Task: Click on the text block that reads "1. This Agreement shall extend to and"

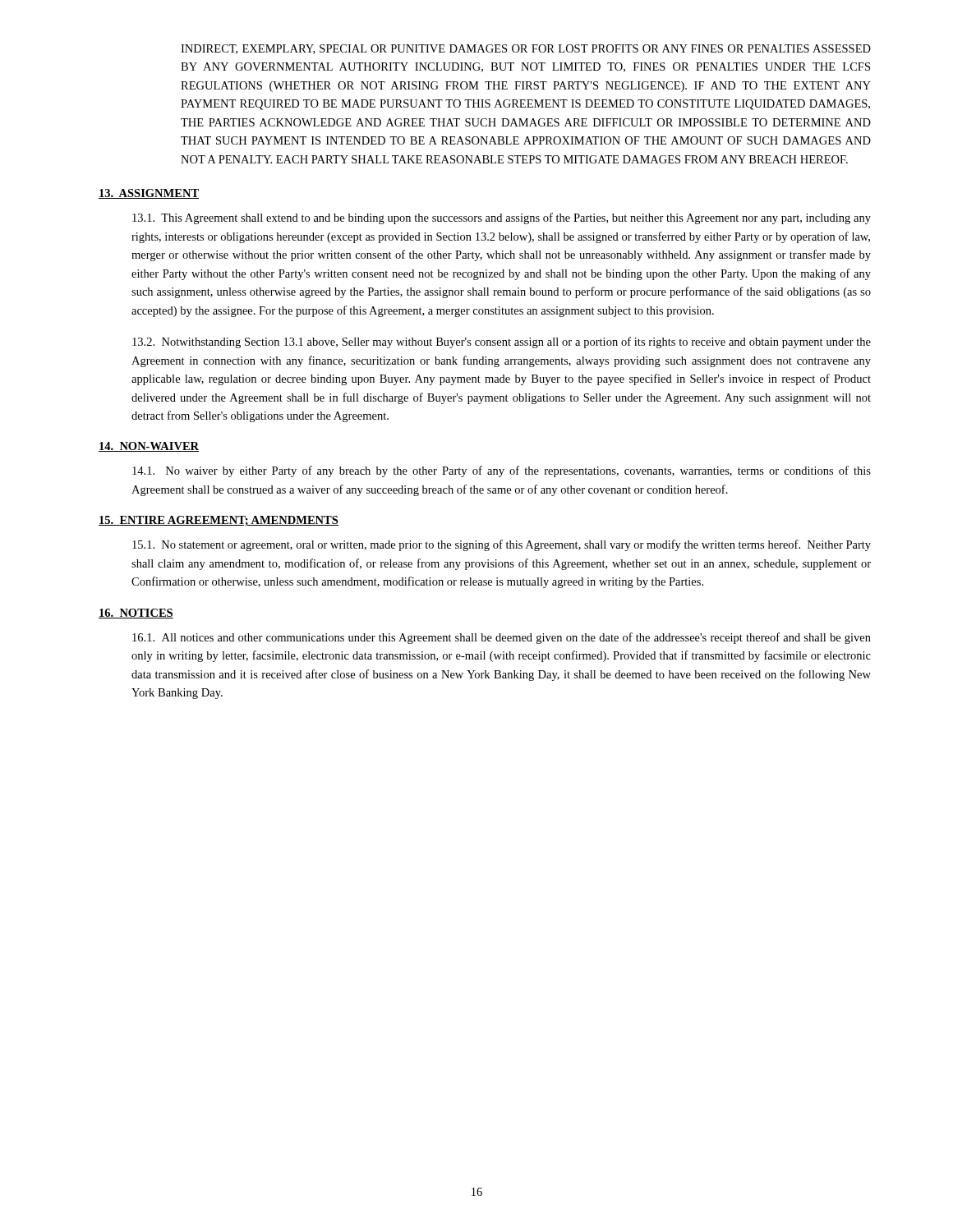Action: tap(501, 264)
